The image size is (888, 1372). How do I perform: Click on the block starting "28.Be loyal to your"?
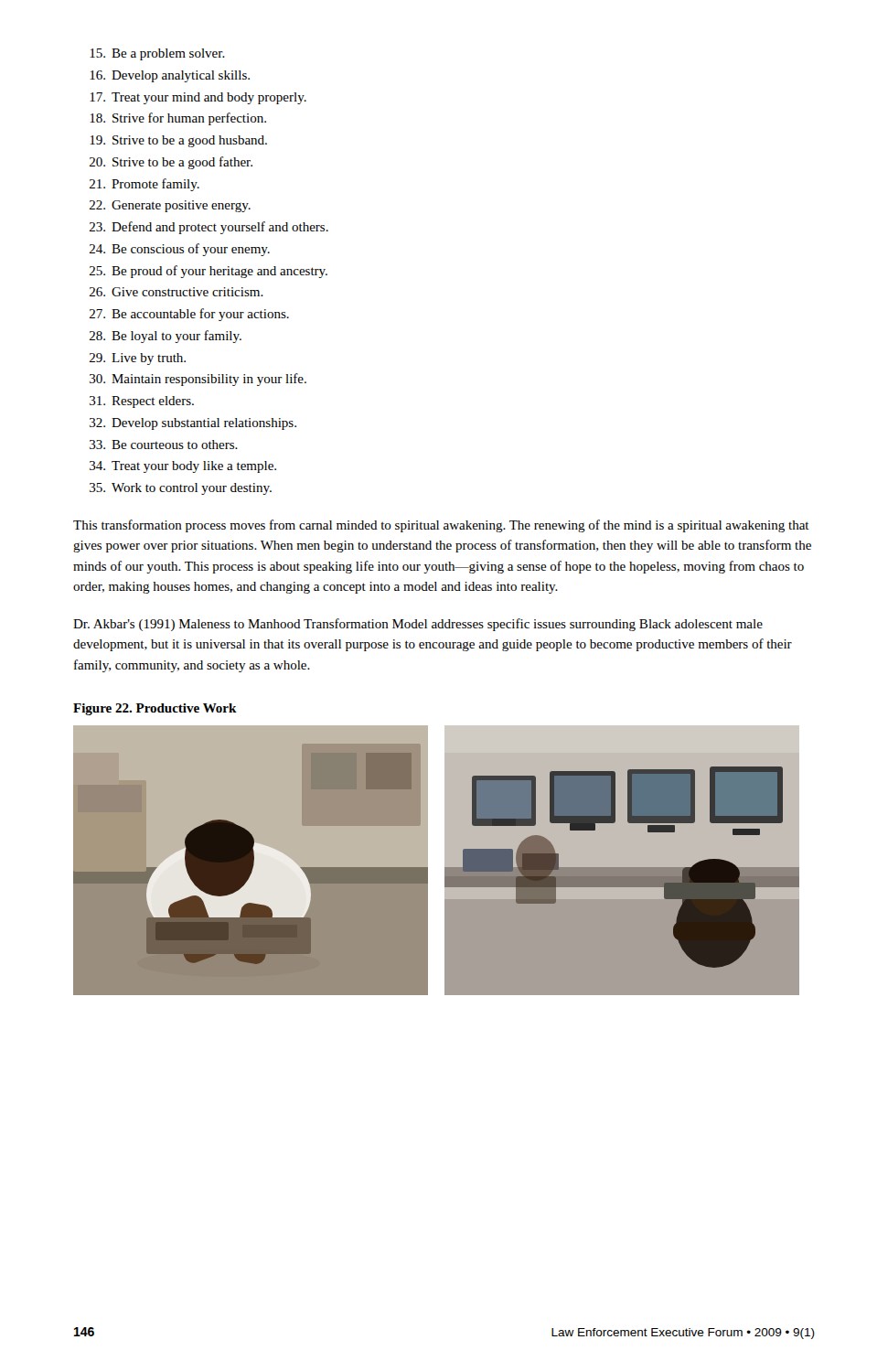158,336
